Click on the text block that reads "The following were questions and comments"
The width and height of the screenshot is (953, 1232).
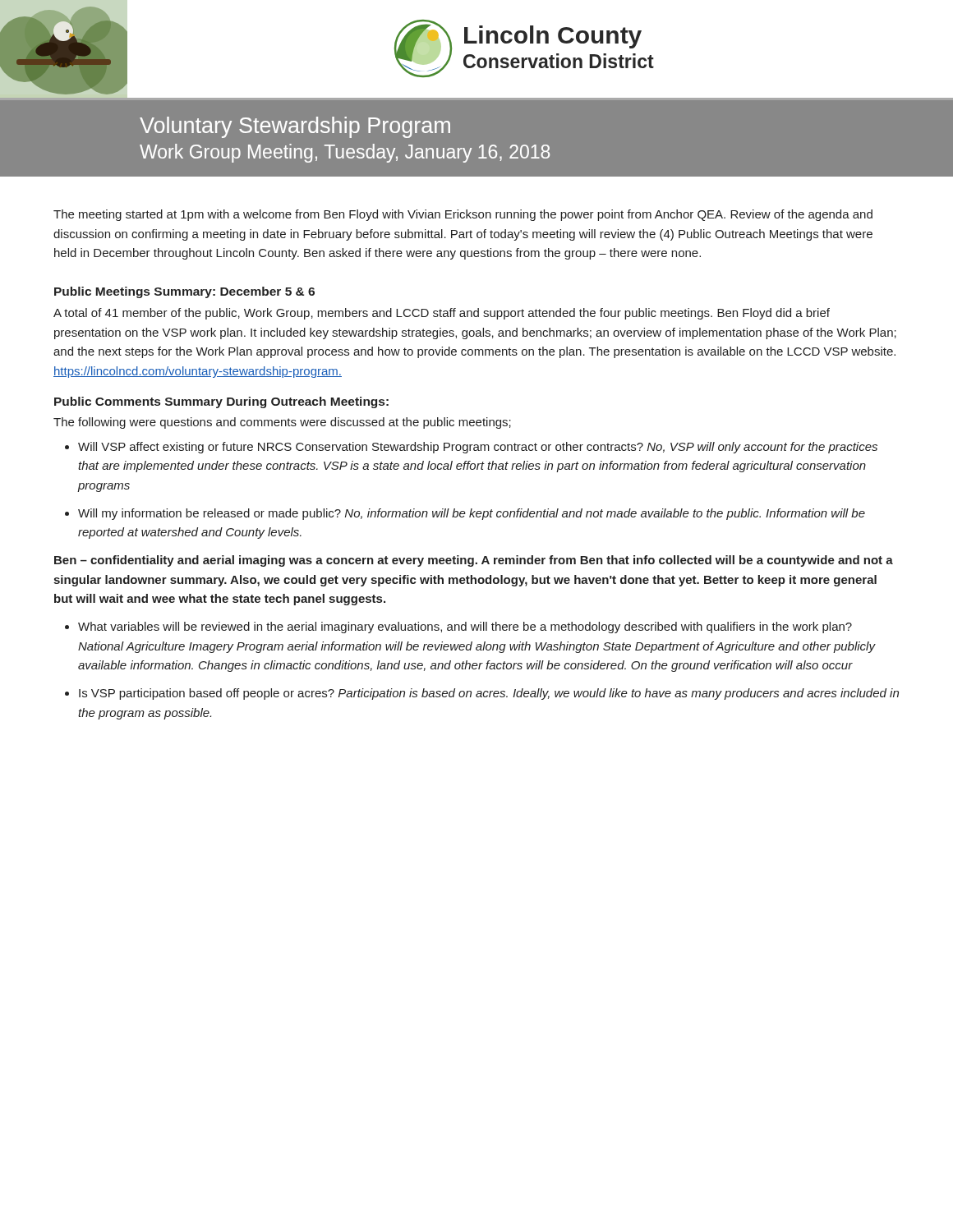(x=283, y=422)
